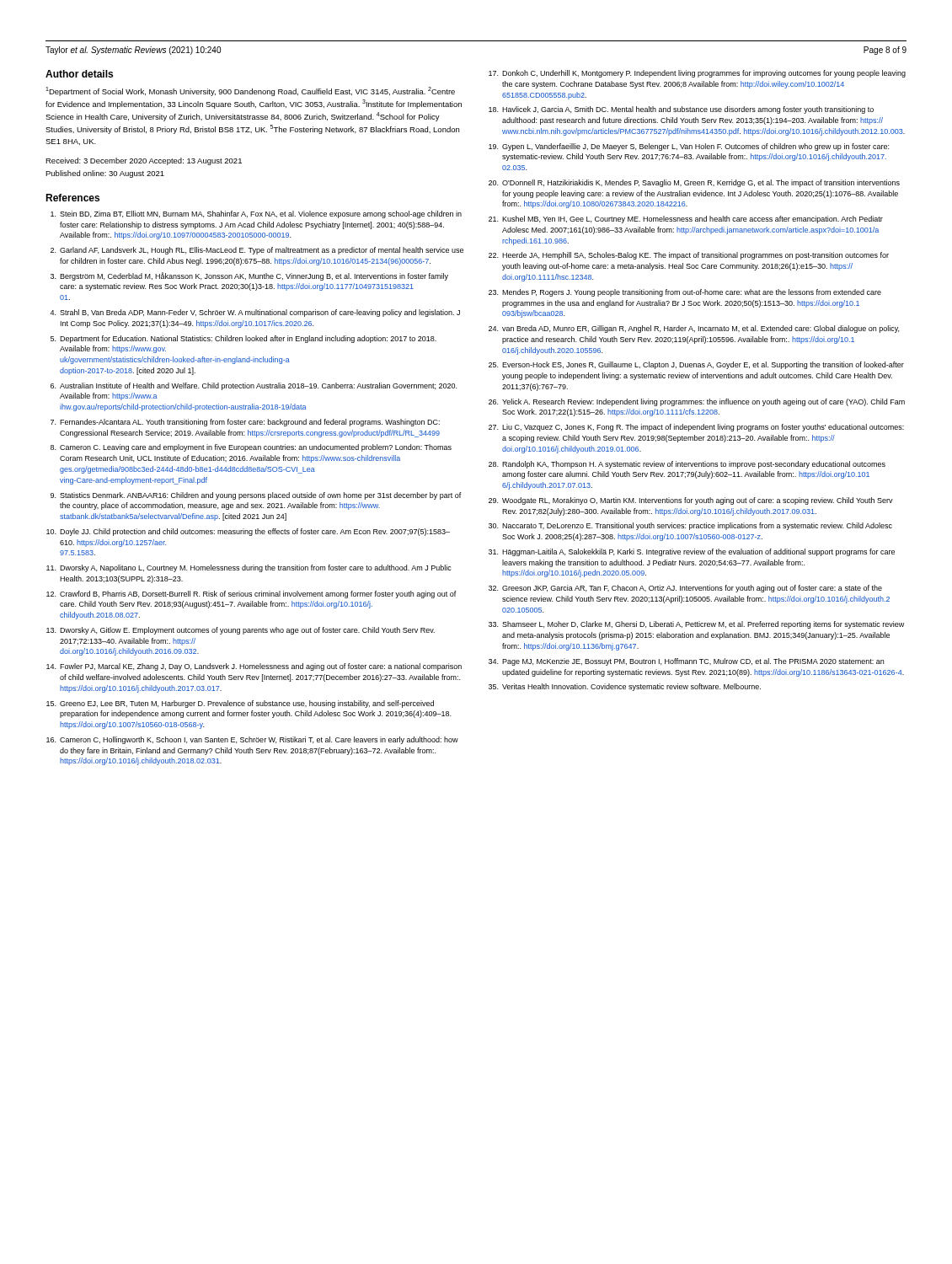Locate the list item that reads "5. Department for"

click(x=255, y=355)
